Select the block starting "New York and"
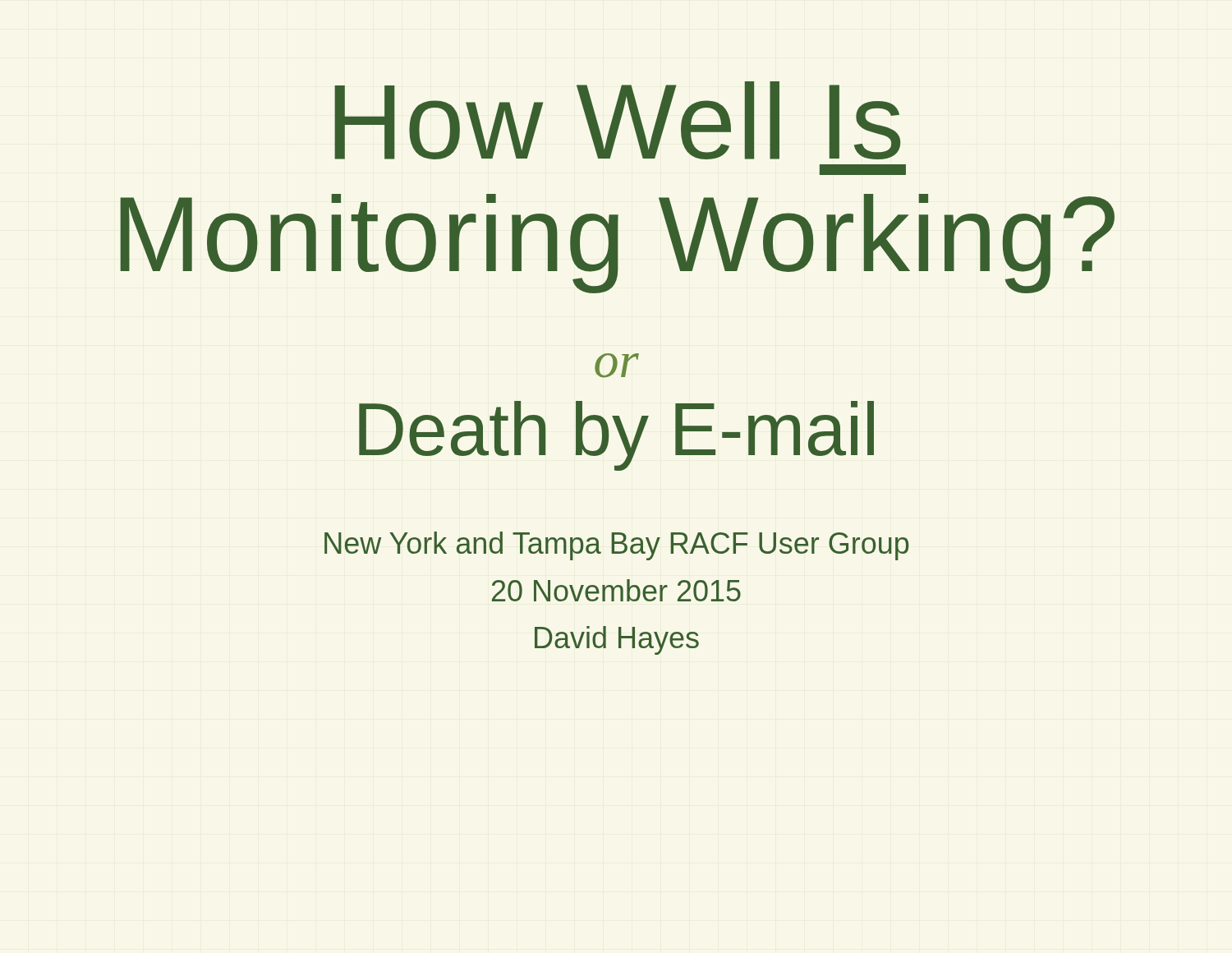This screenshot has height=953, width=1232. pos(616,591)
